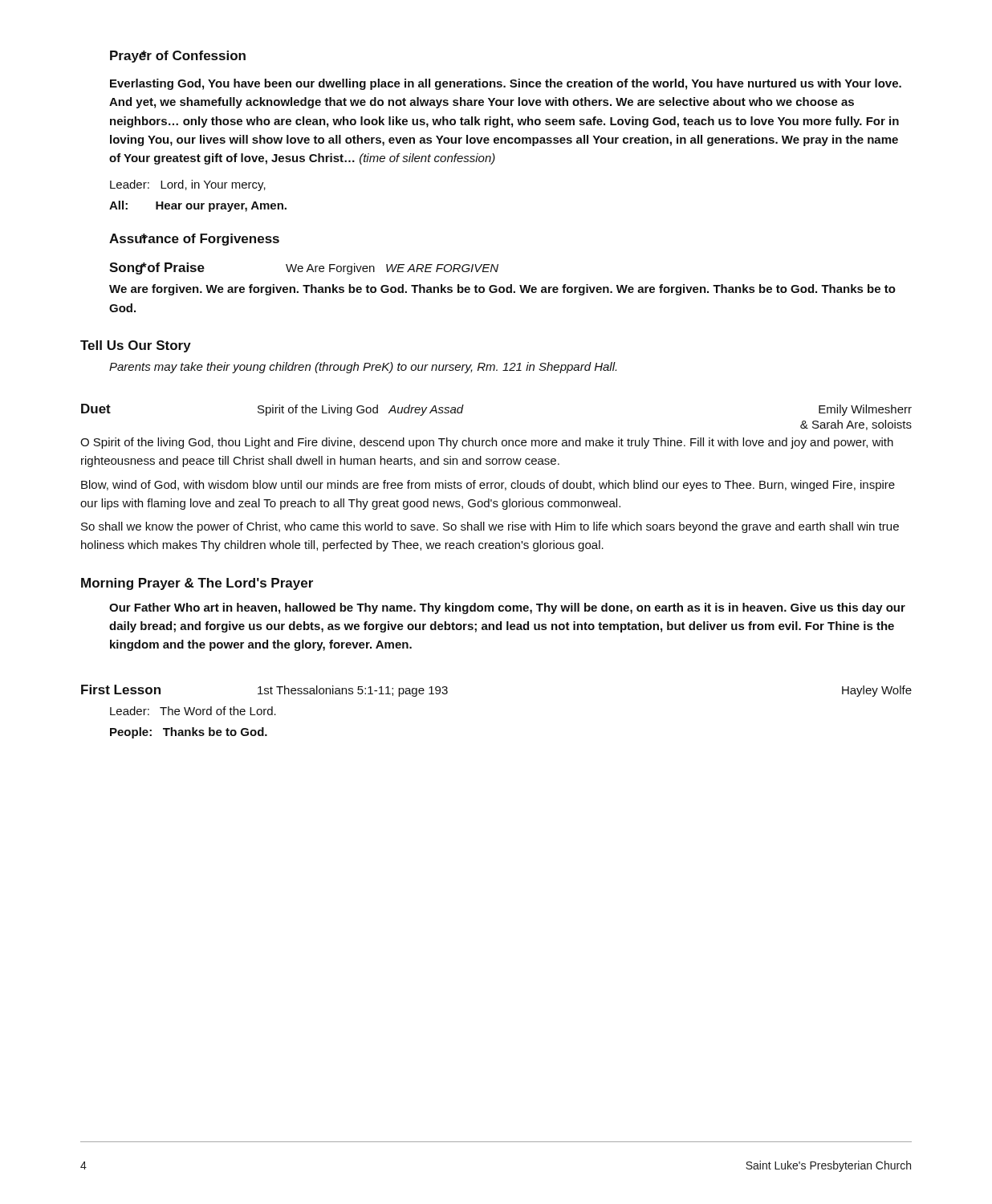Click the passage that begins "We are forgiven. We"
The height and width of the screenshot is (1204, 992).
[510, 298]
